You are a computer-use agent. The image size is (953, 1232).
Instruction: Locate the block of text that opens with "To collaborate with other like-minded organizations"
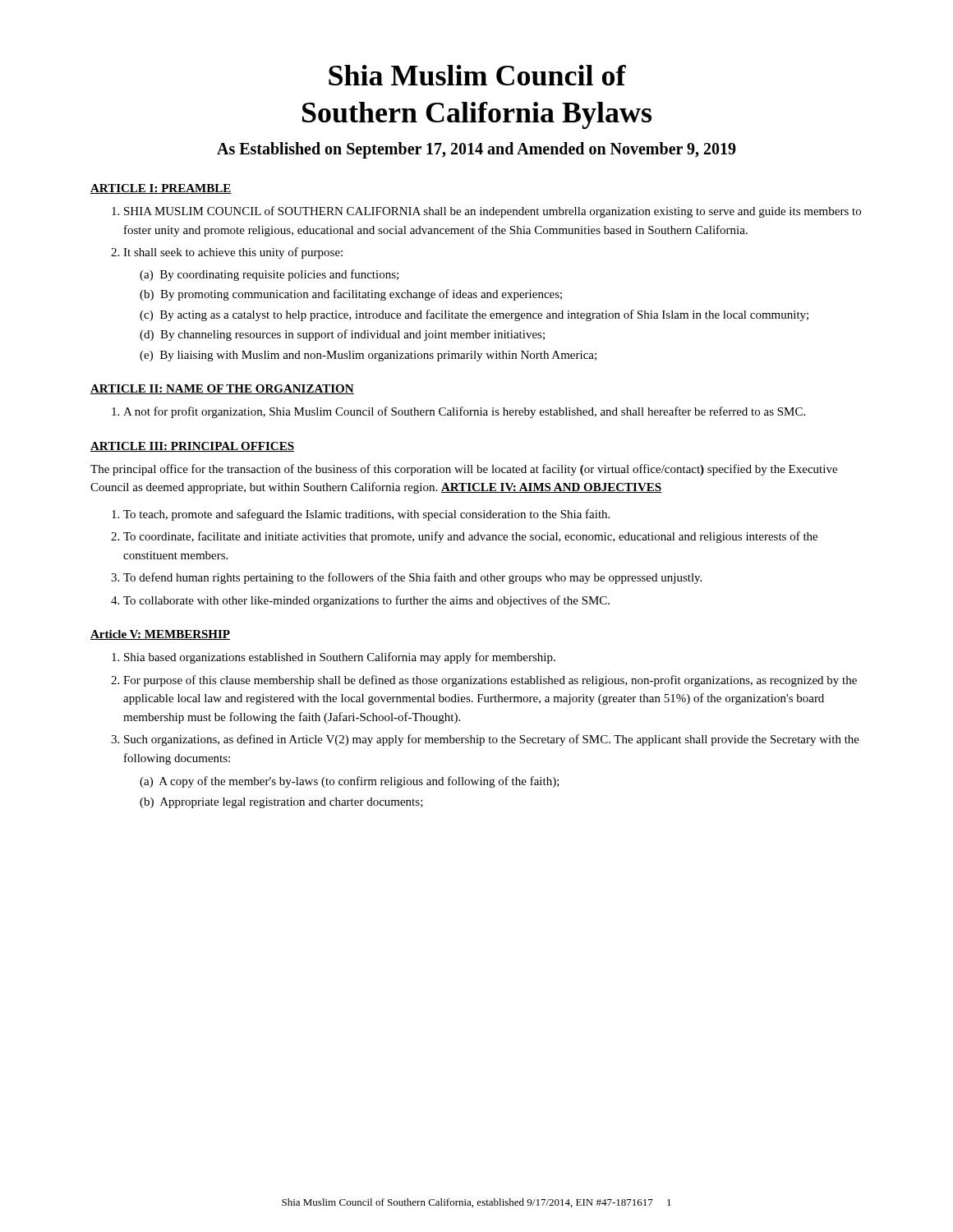coord(367,600)
